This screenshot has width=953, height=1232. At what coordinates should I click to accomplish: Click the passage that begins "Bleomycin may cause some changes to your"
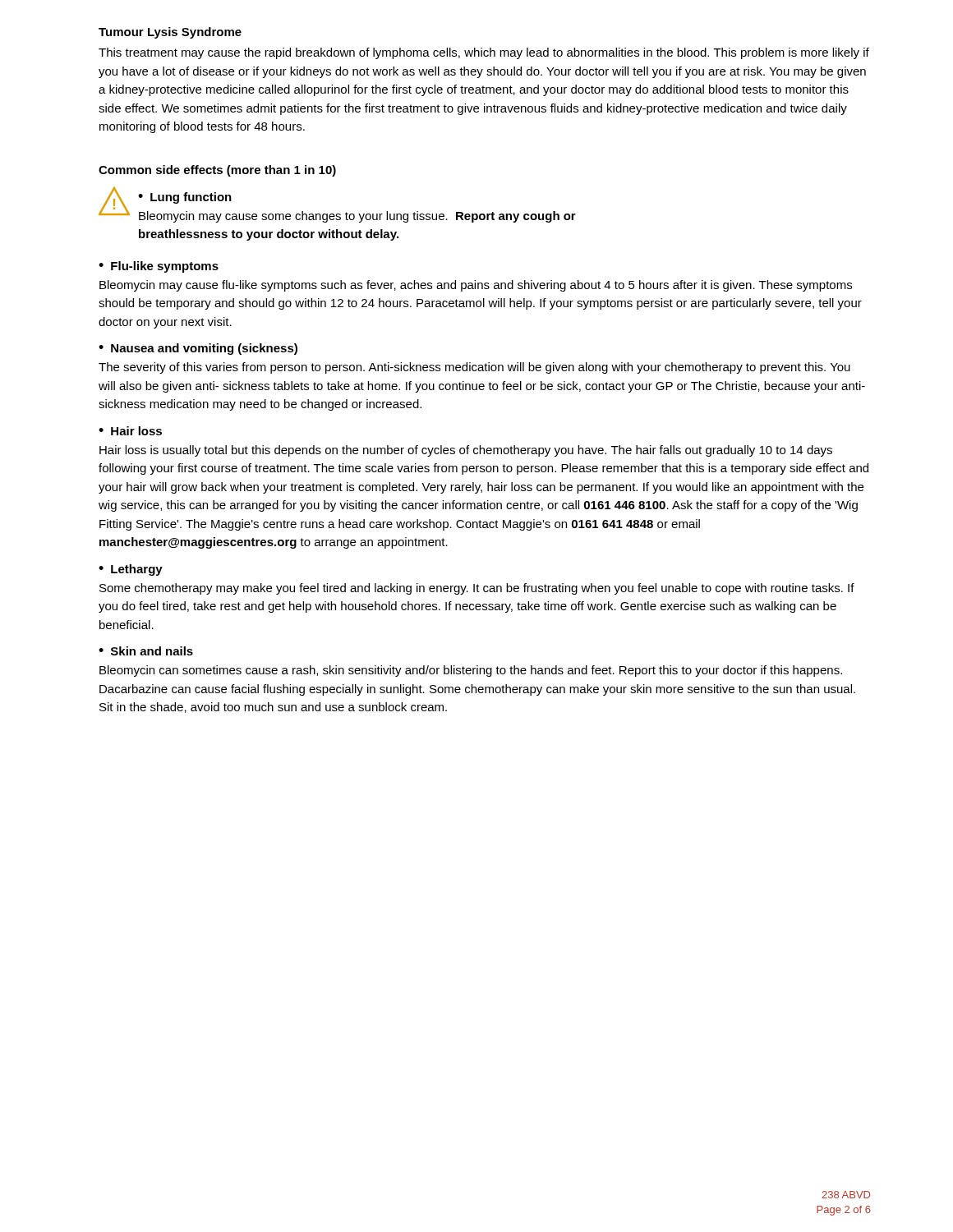357,224
